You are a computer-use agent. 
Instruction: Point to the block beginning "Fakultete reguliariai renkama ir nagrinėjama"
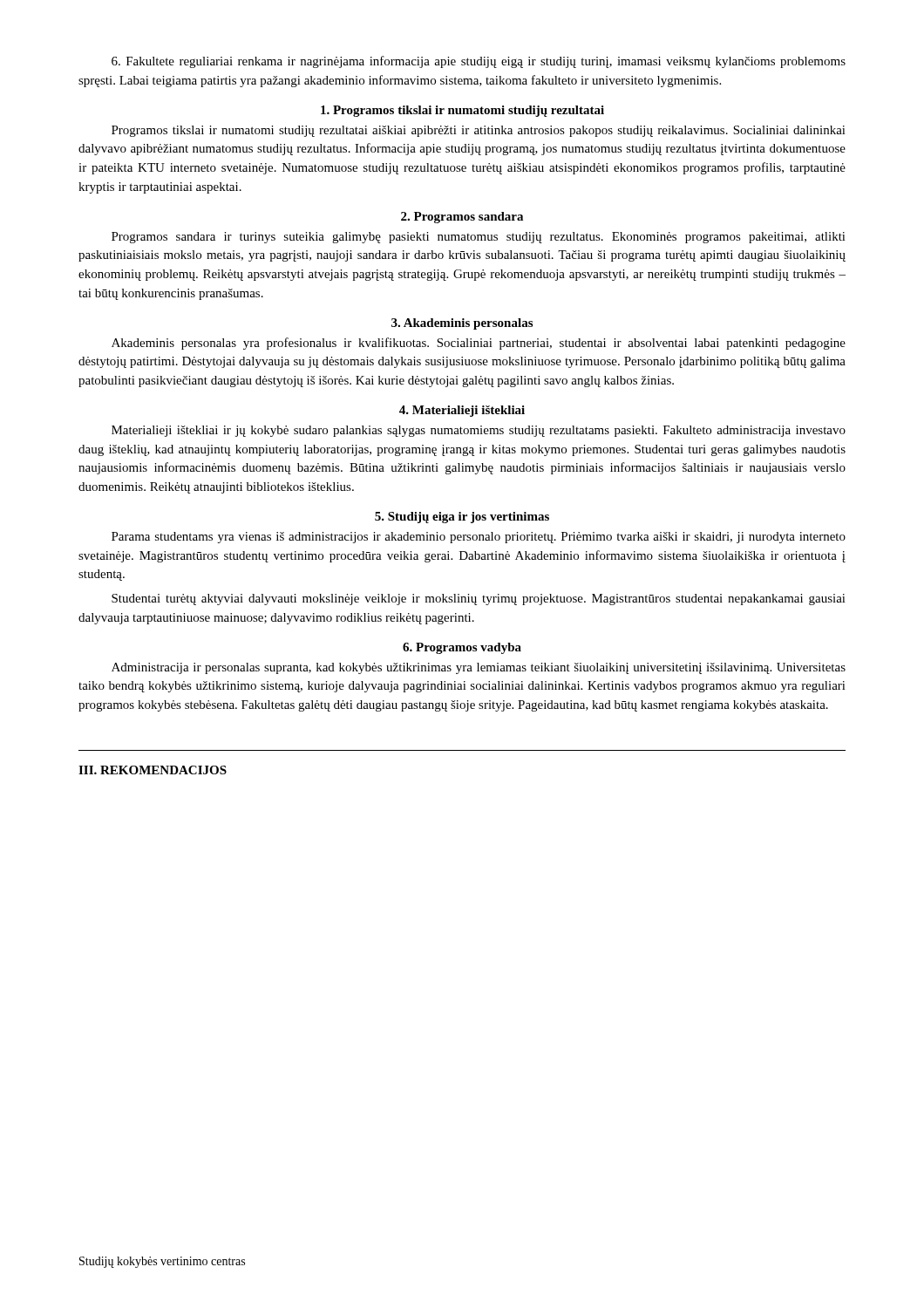coord(462,71)
